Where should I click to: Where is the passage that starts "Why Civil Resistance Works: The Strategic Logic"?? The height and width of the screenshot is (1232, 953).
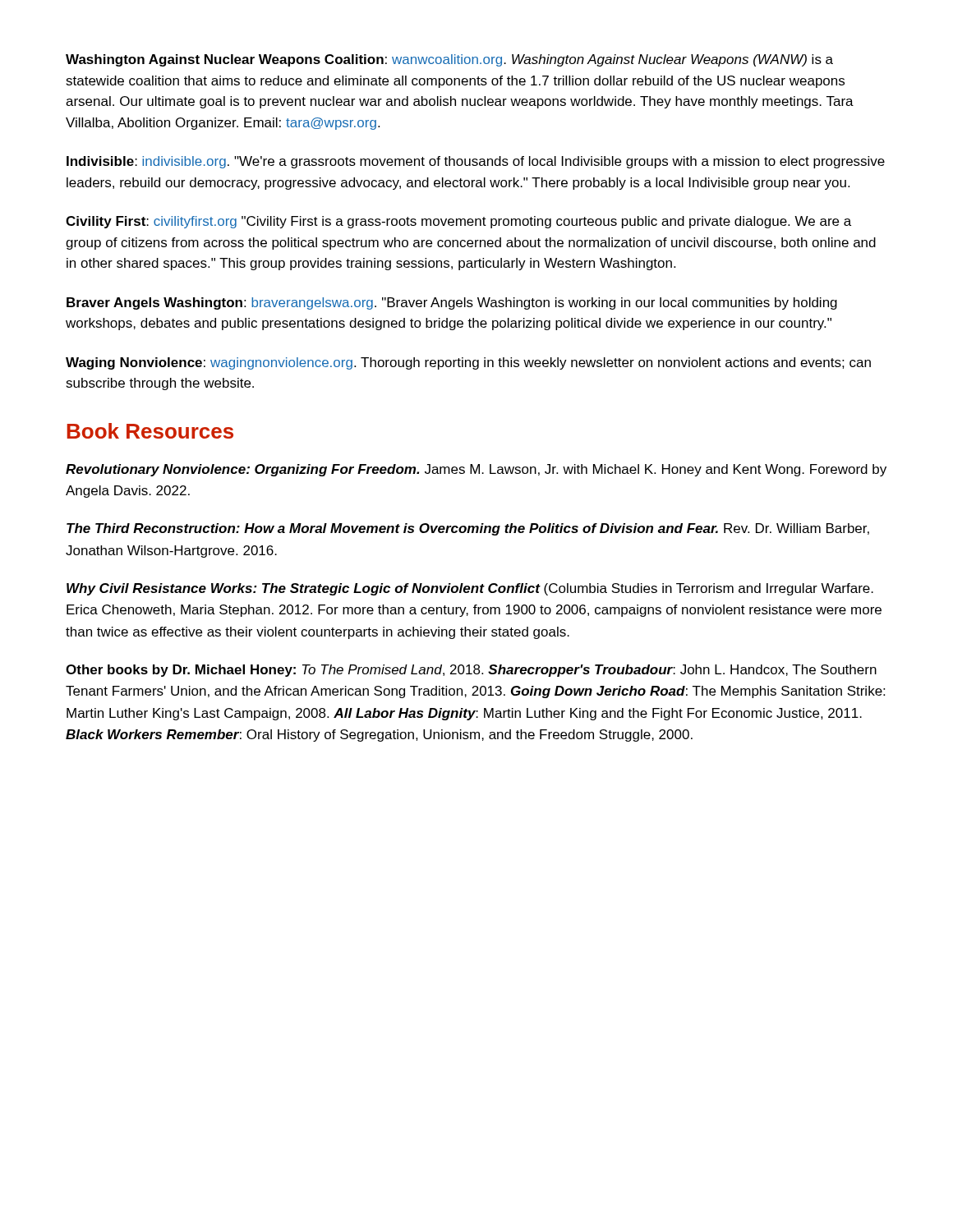tap(474, 610)
